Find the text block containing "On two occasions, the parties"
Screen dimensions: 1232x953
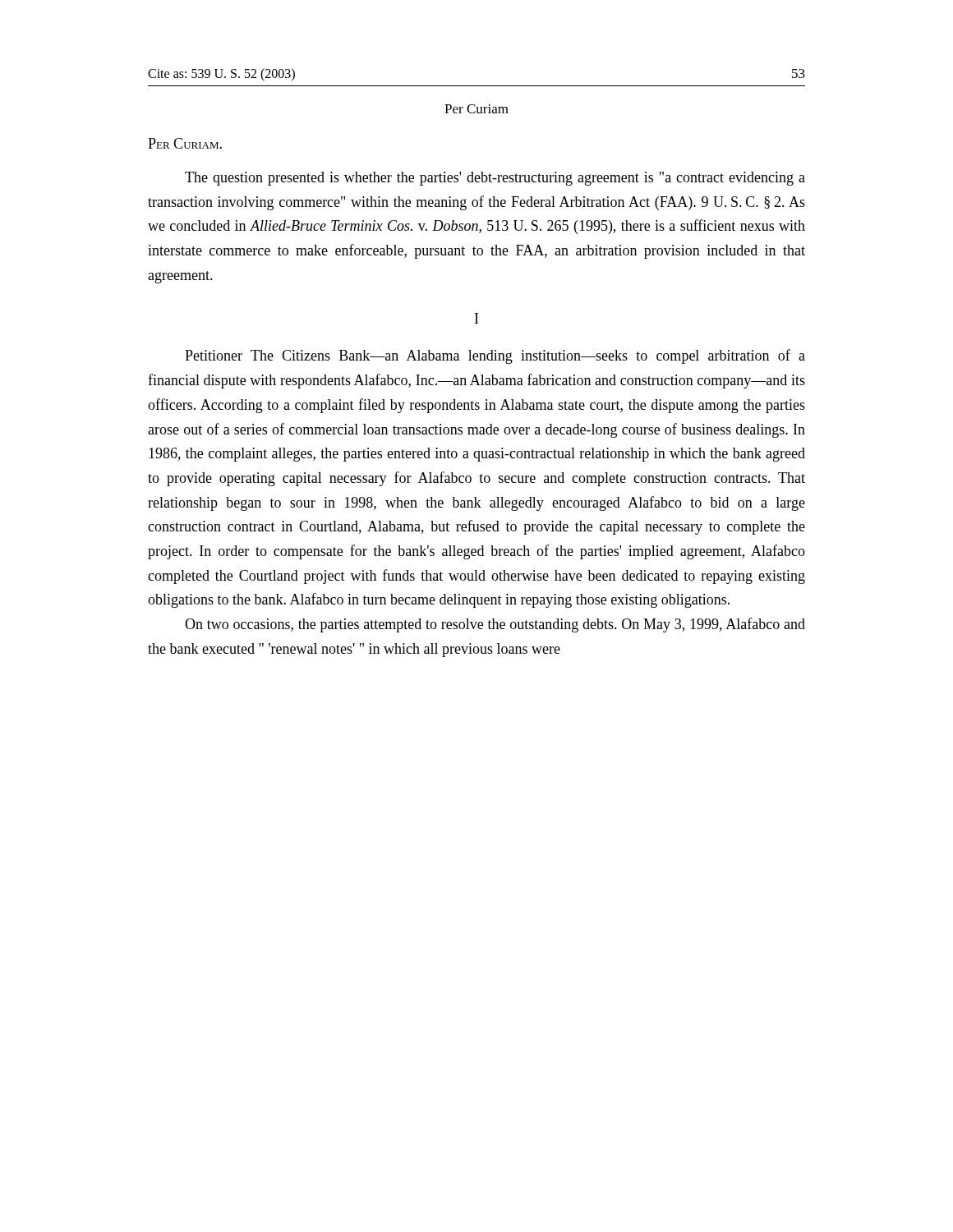pyautogui.click(x=476, y=636)
